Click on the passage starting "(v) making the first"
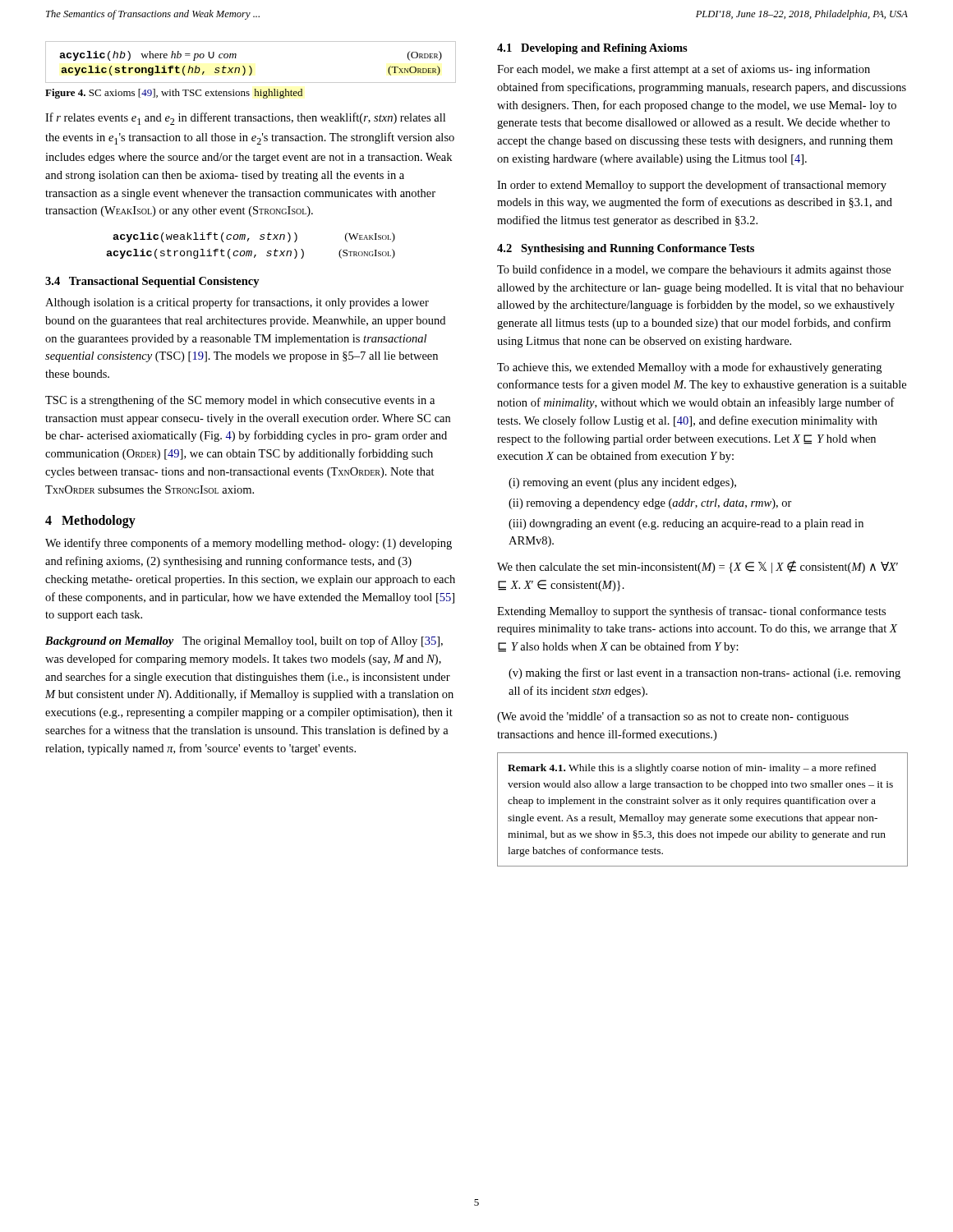 (x=705, y=681)
